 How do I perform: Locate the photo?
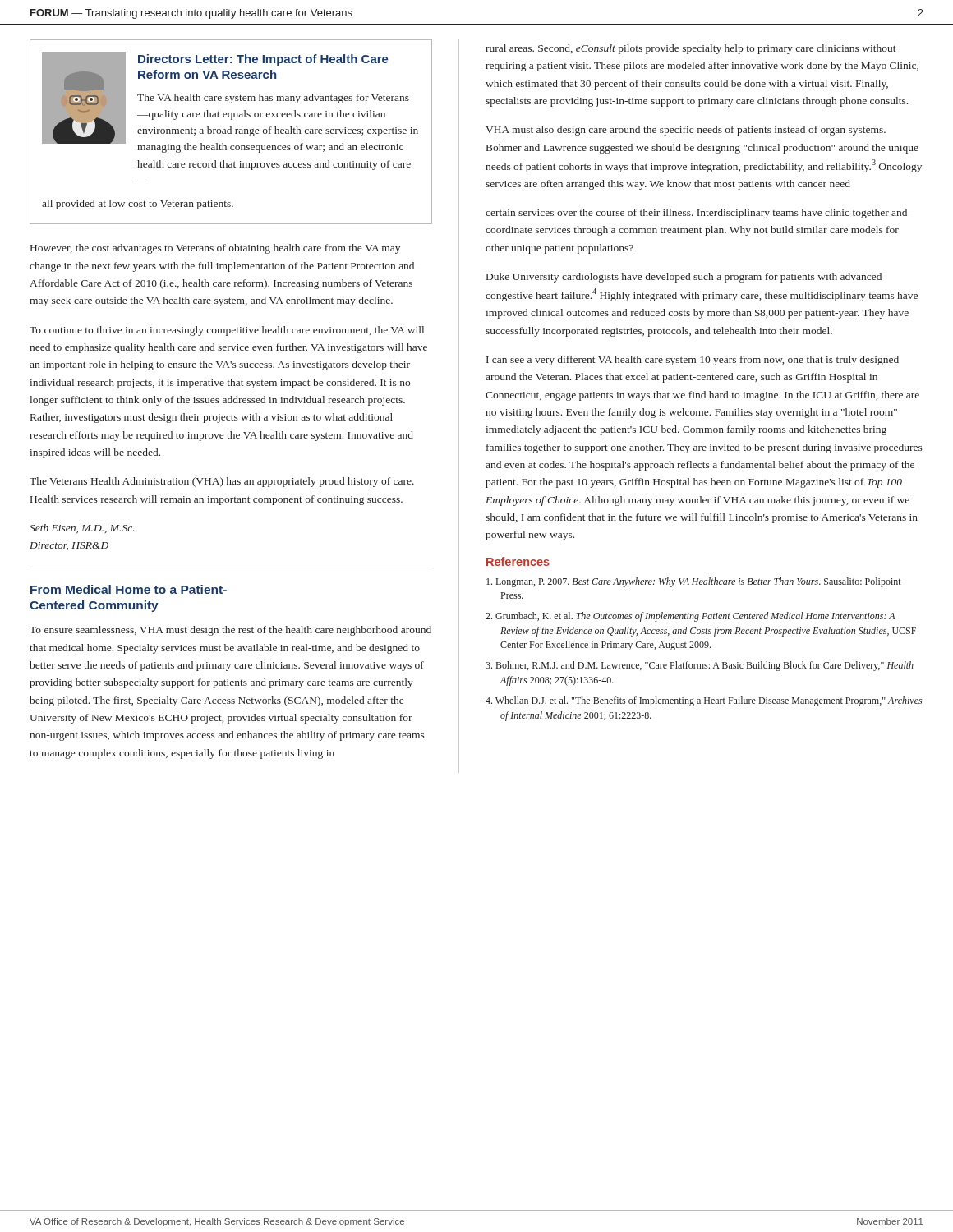[84, 98]
